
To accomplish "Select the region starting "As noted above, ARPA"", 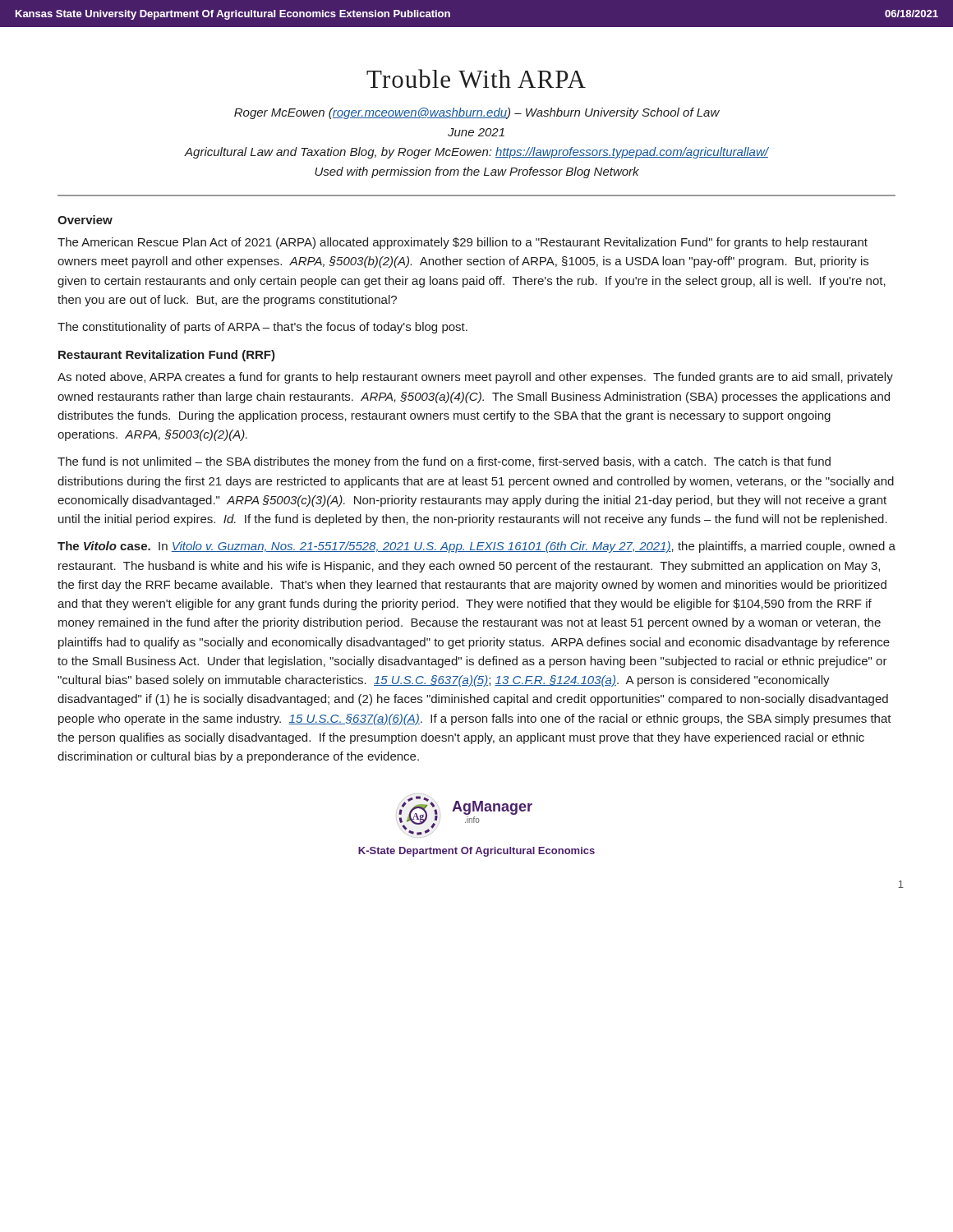I will coord(475,405).
